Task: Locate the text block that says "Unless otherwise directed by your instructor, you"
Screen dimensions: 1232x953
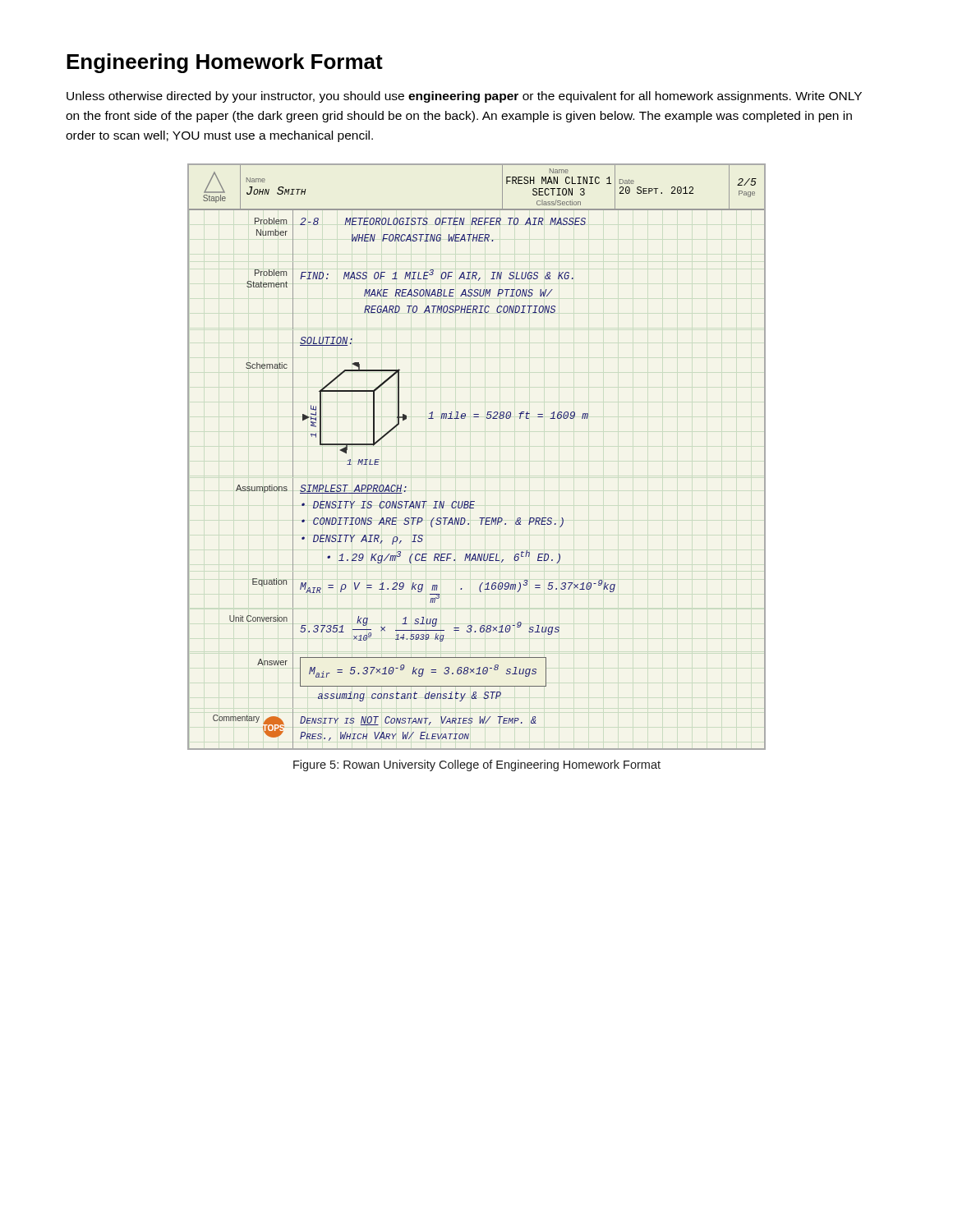Action: (x=464, y=115)
